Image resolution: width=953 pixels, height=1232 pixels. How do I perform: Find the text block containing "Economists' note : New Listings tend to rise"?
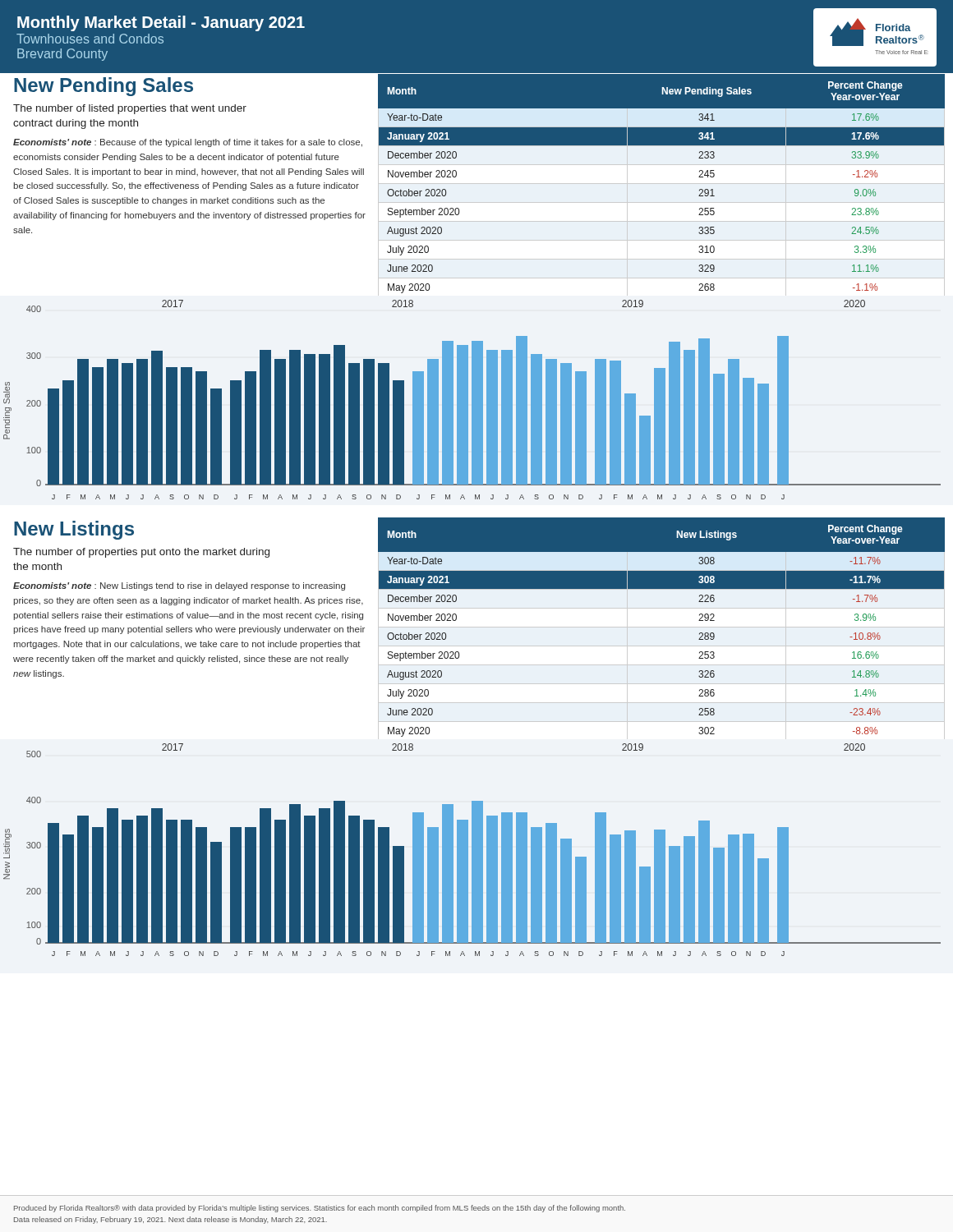coord(190,630)
